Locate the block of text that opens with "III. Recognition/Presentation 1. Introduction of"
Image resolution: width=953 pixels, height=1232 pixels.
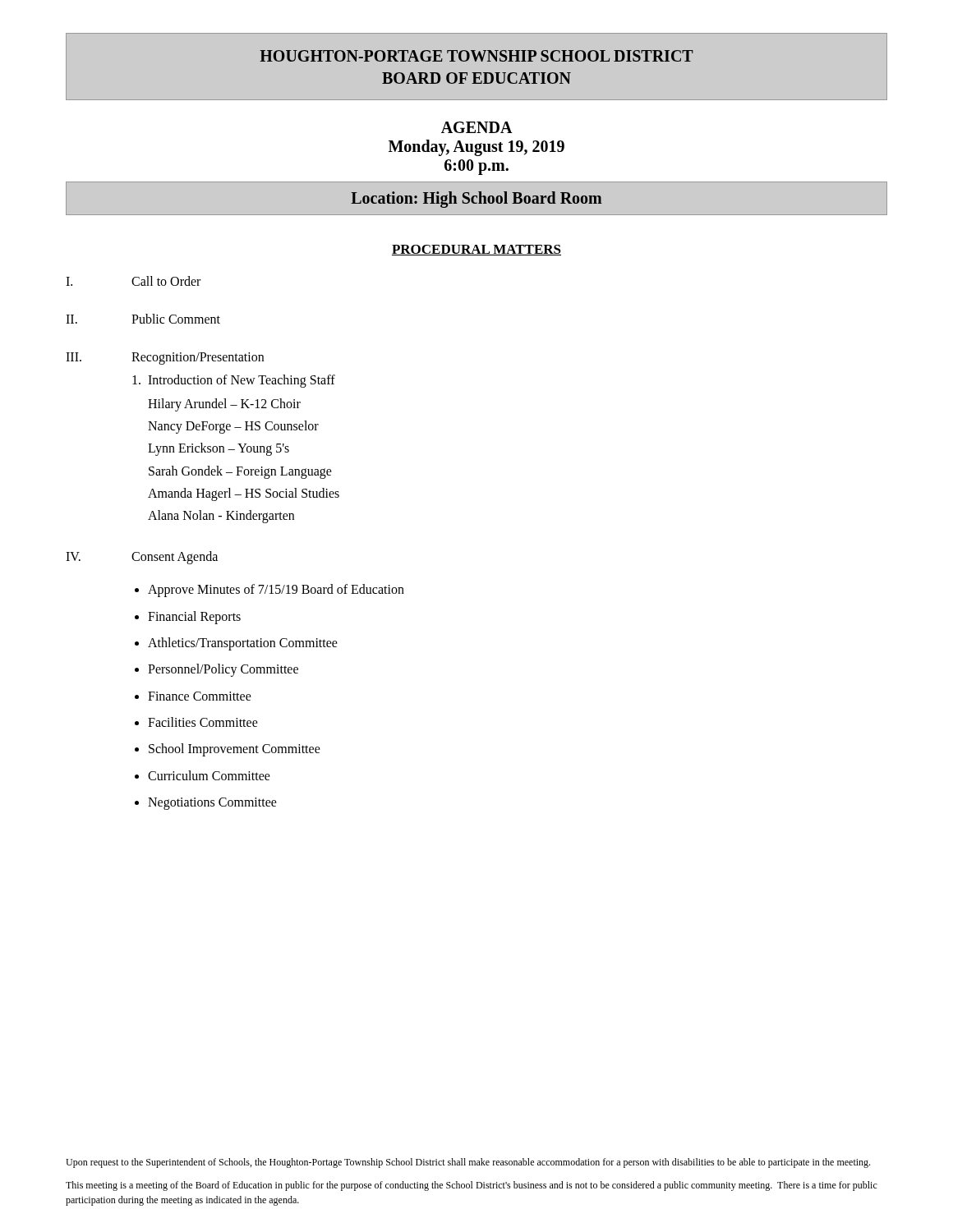[x=165, y=359]
